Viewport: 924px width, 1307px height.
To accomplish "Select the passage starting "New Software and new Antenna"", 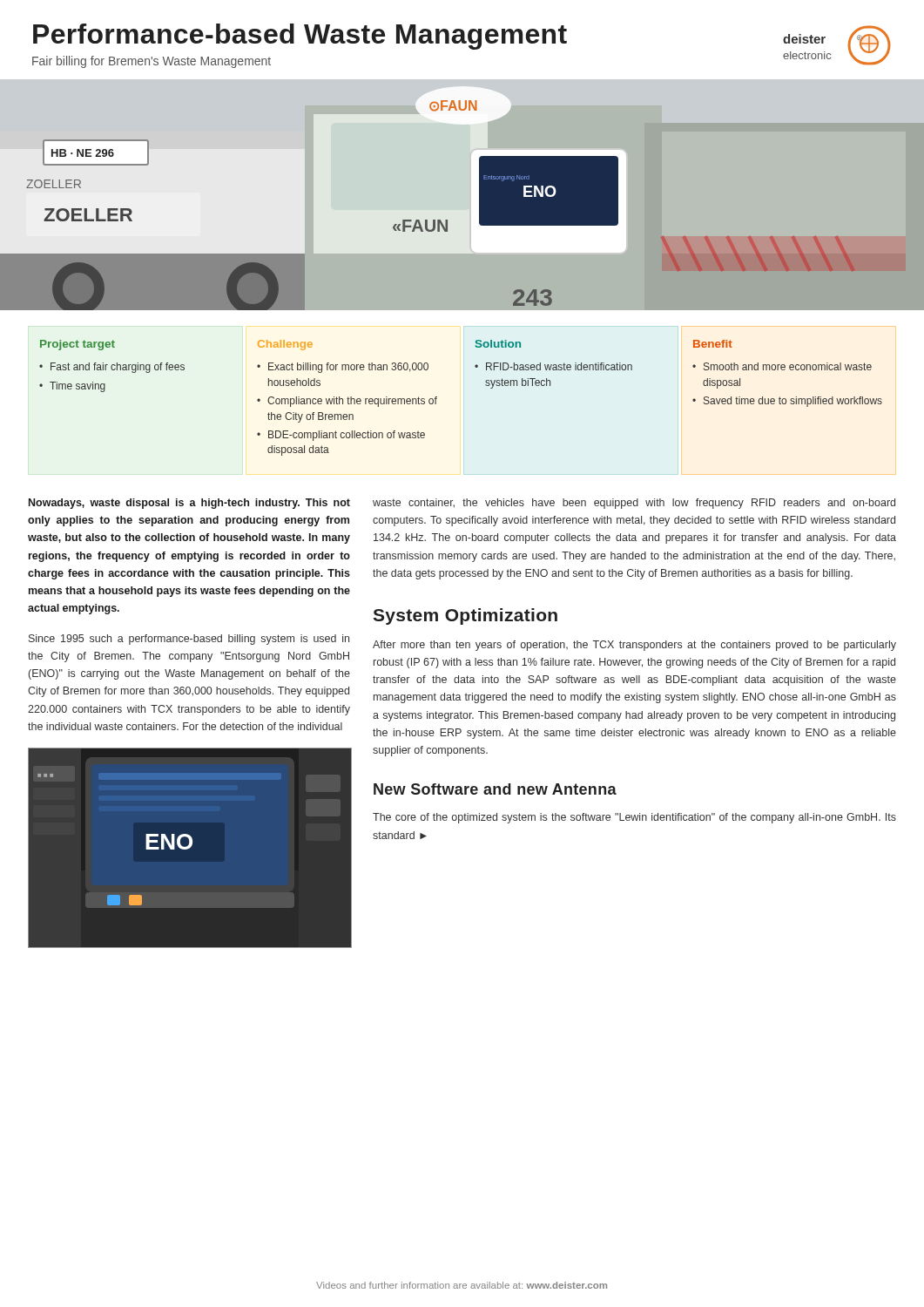I will pyautogui.click(x=495, y=790).
